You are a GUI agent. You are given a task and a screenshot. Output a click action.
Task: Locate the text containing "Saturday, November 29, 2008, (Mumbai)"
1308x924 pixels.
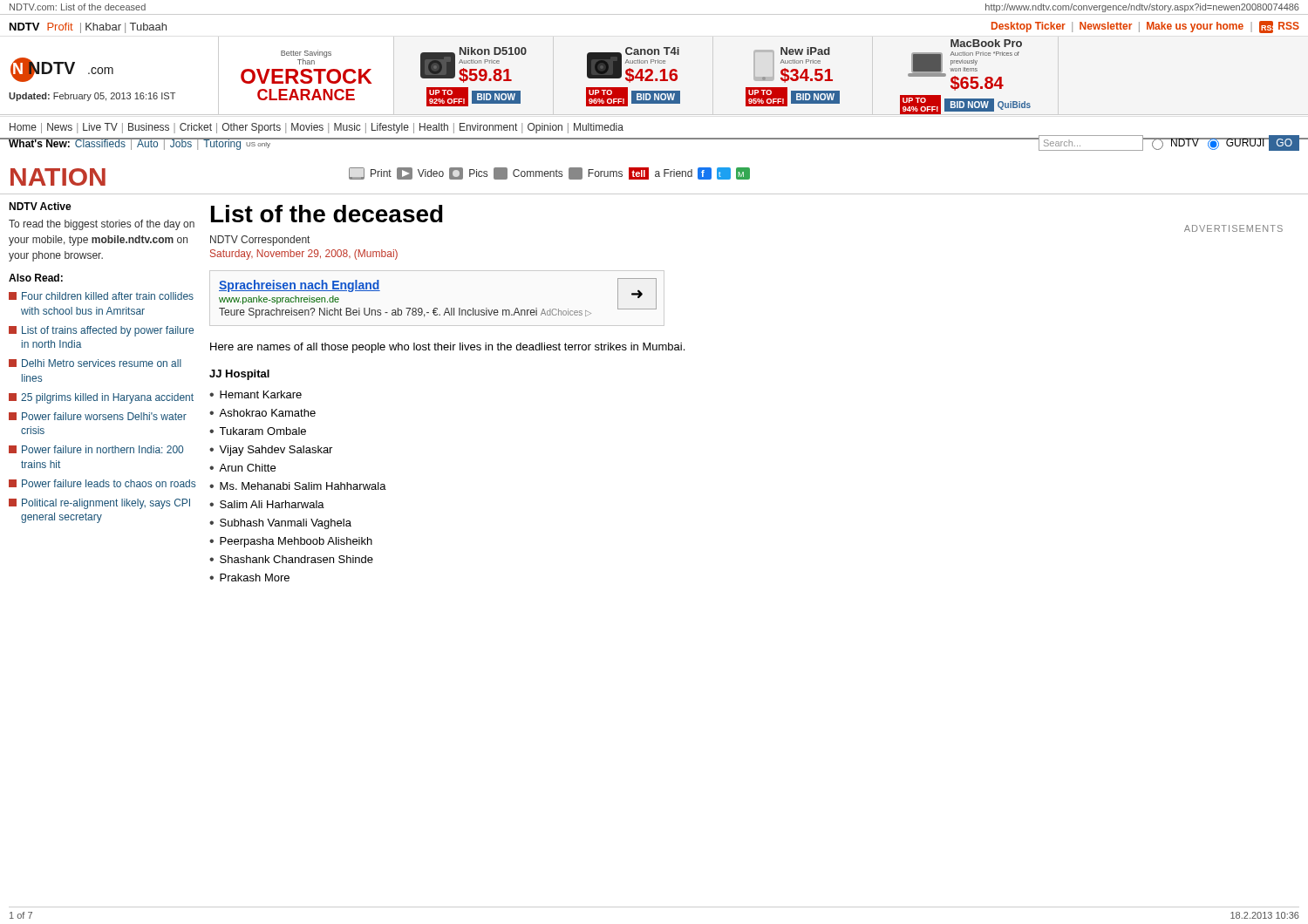pos(304,254)
